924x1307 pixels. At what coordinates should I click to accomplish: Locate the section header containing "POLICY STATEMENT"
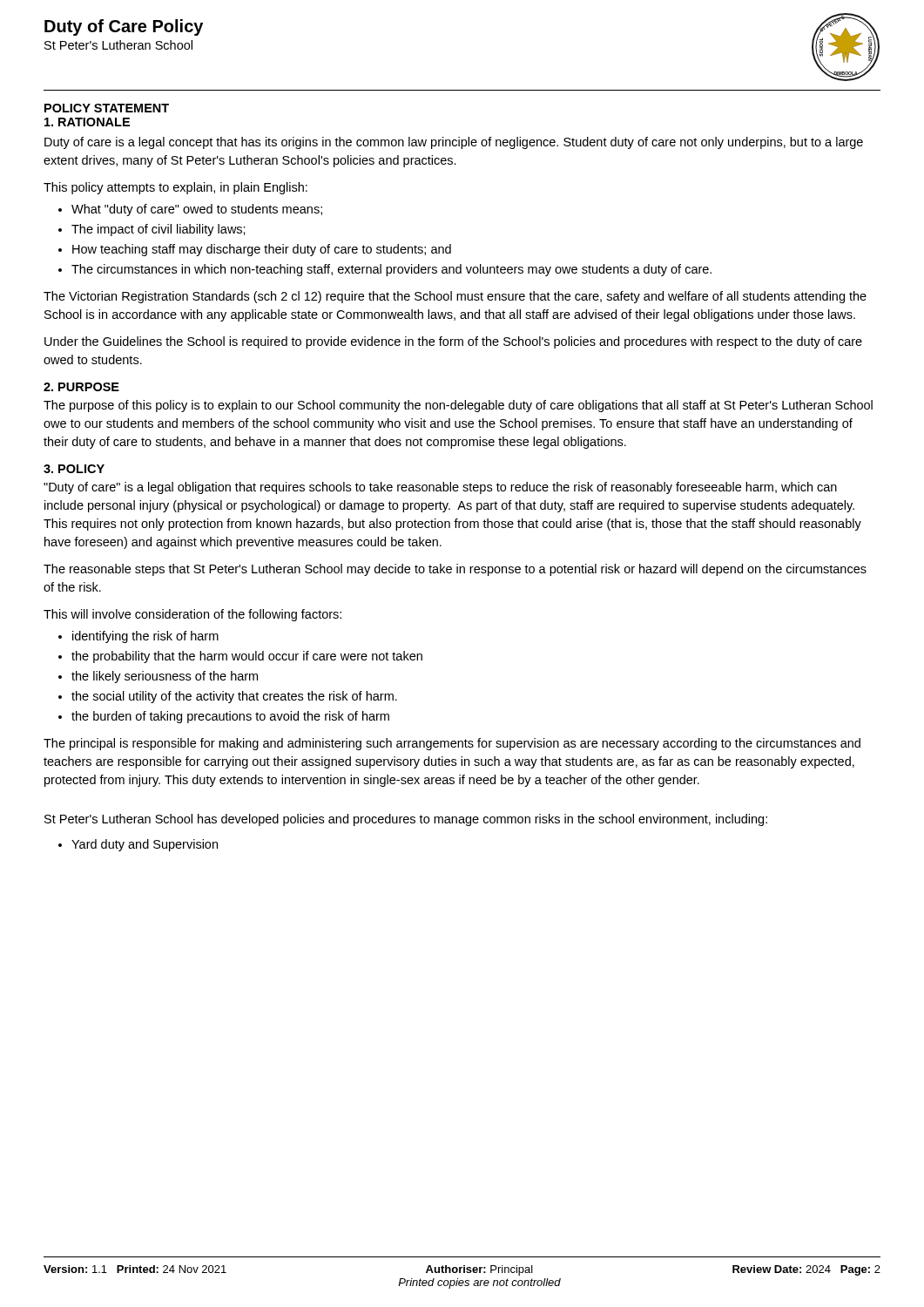point(106,108)
